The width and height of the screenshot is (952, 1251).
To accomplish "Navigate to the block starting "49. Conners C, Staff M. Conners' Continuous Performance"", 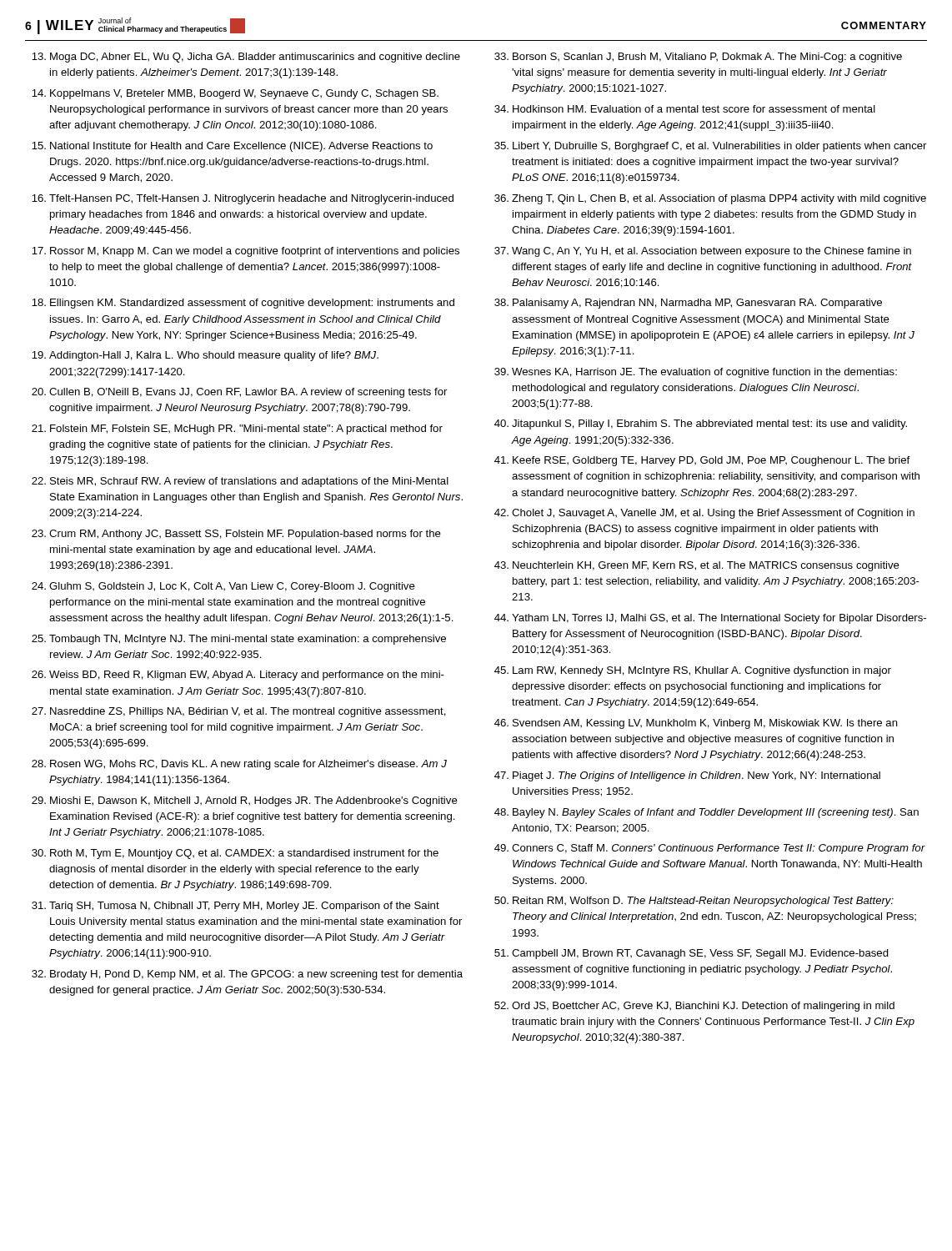I will [707, 864].
